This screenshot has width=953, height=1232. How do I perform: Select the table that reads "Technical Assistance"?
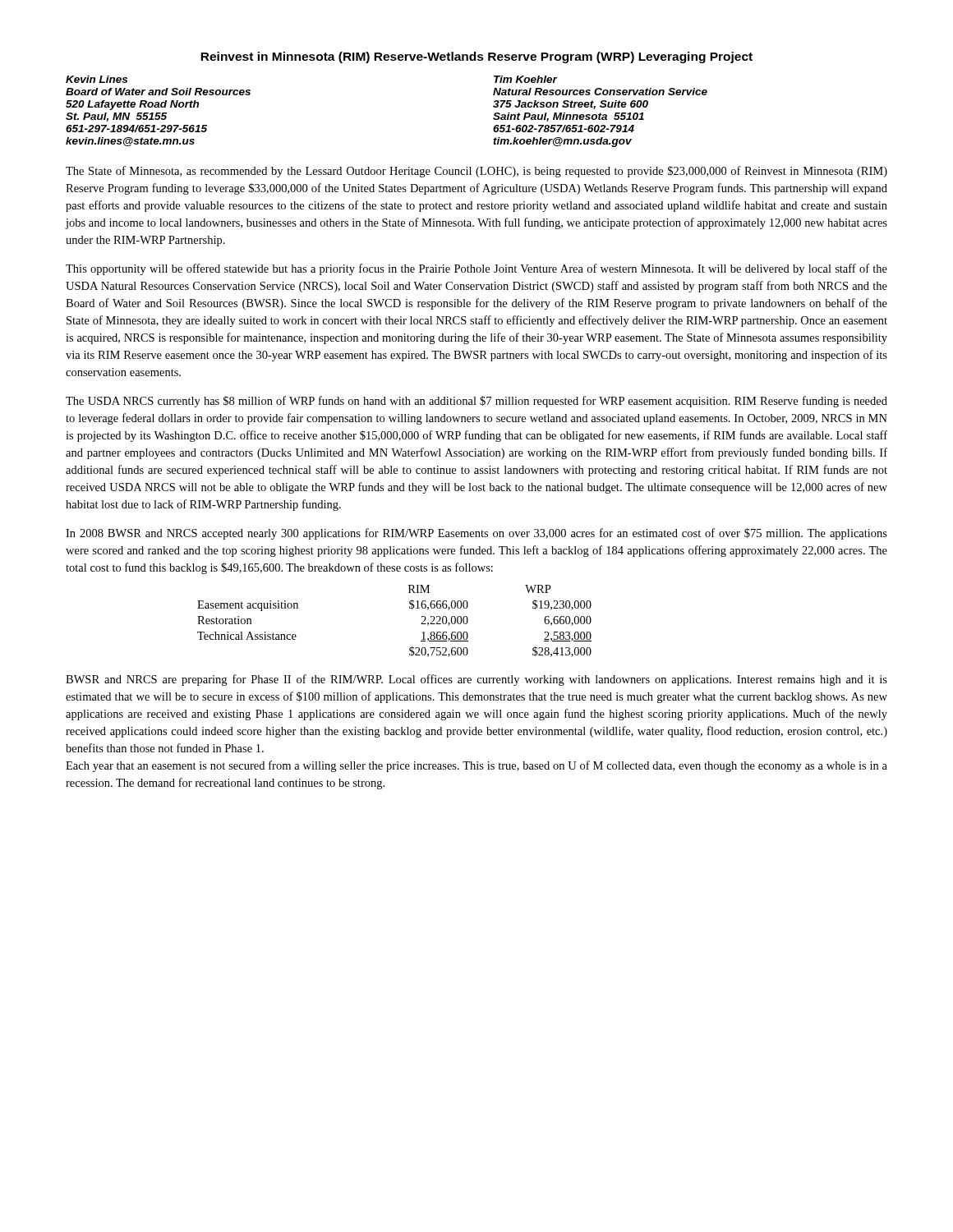coord(476,621)
